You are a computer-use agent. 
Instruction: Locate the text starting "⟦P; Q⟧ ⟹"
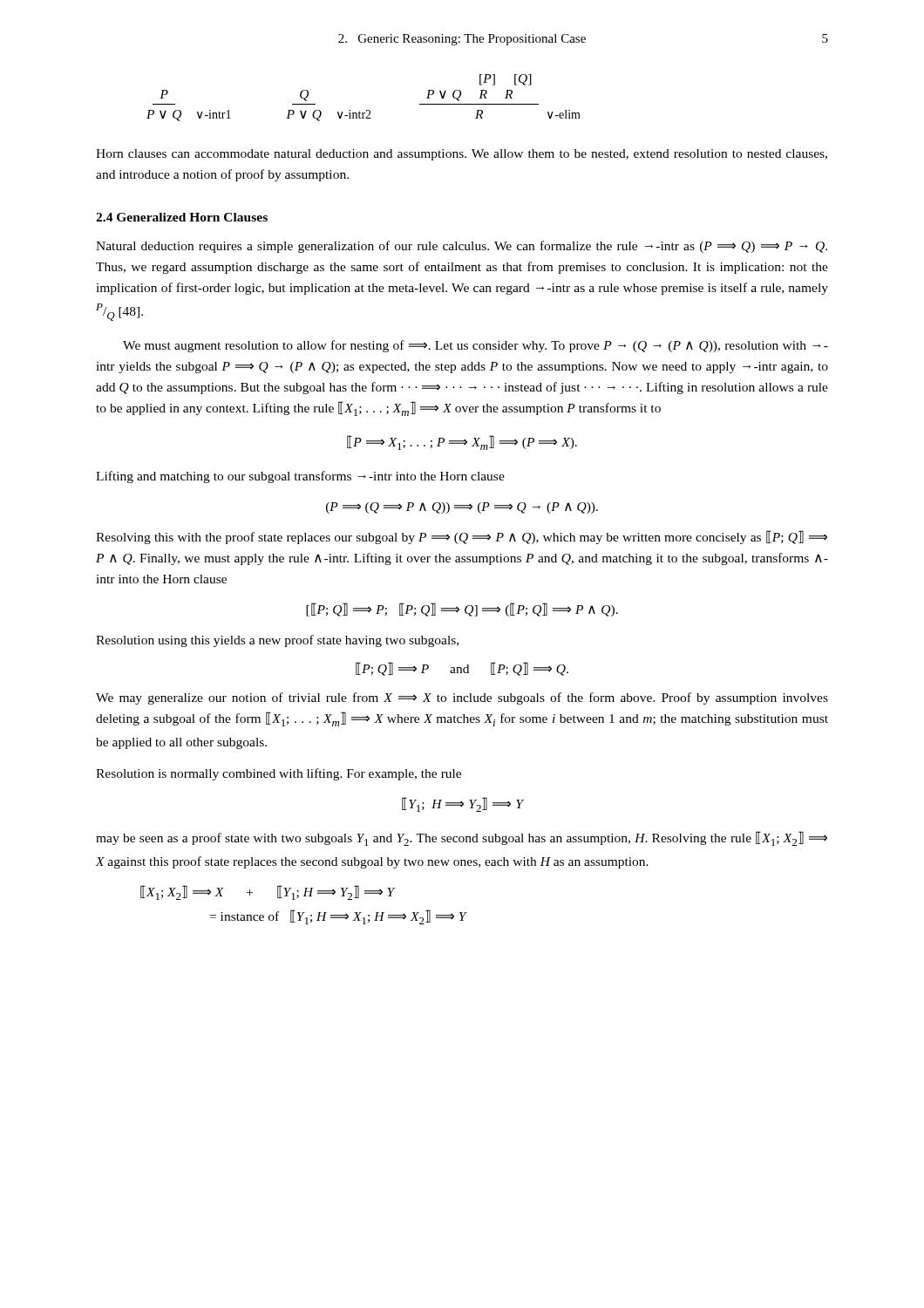click(x=462, y=669)
